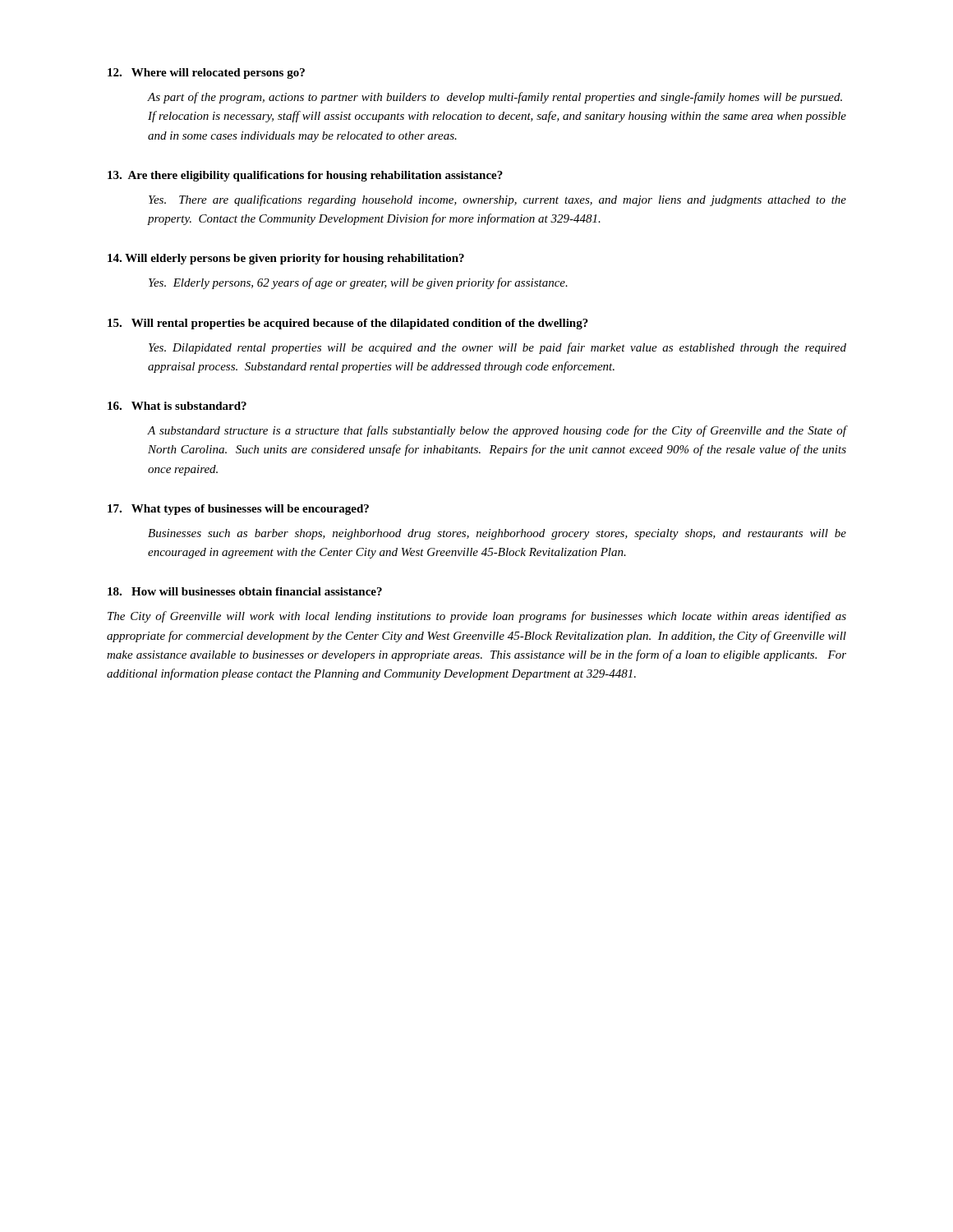Select the text block containing "A substandard structure is"

click(x=497, y=449)
